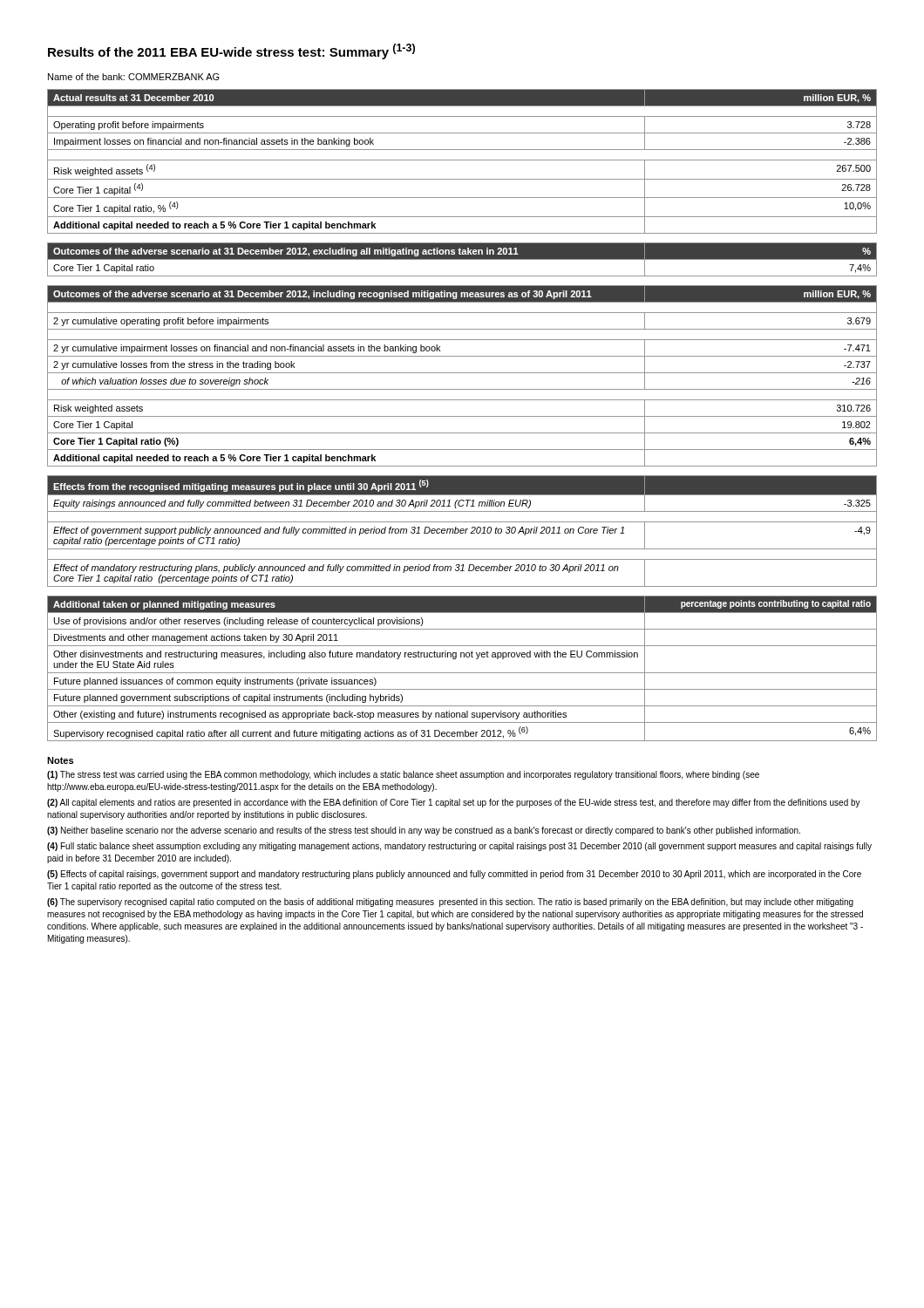924x1308 pixels.
Task: Click the passage that begins "(1) The stress test"
Action: point(403,781)
